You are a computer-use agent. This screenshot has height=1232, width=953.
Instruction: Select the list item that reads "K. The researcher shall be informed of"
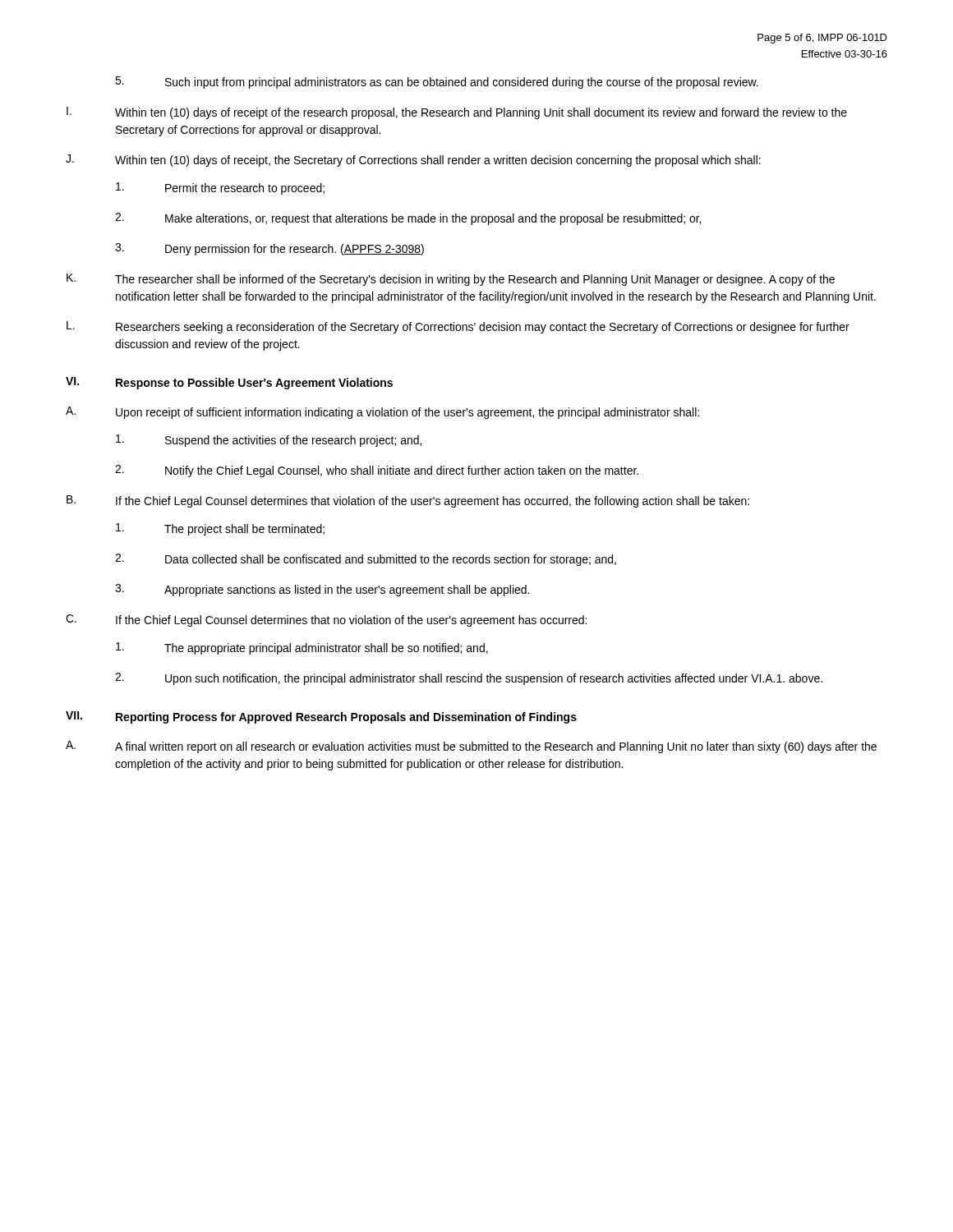[476, 288]
